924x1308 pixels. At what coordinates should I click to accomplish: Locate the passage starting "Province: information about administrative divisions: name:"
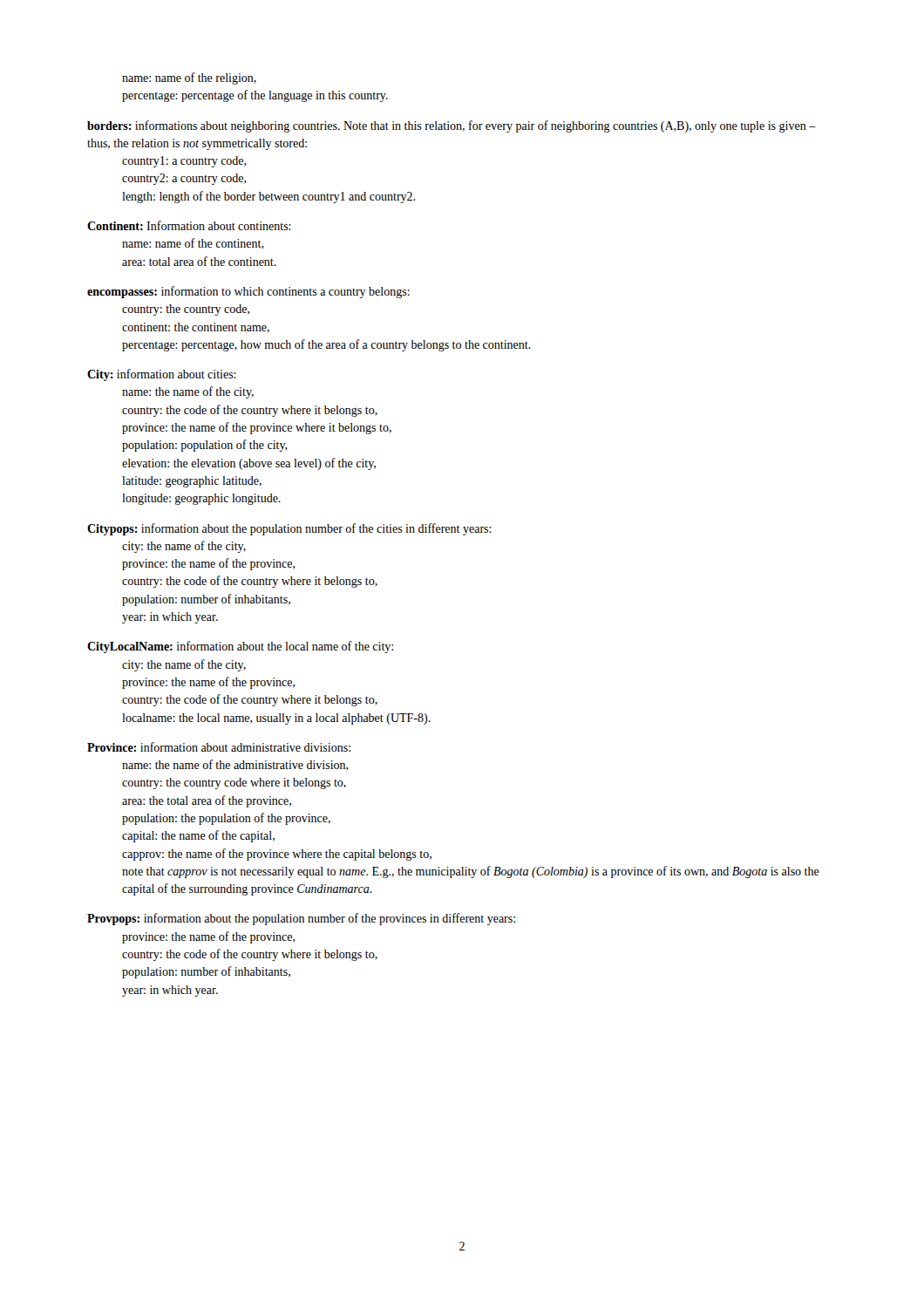tap(219, 747)
